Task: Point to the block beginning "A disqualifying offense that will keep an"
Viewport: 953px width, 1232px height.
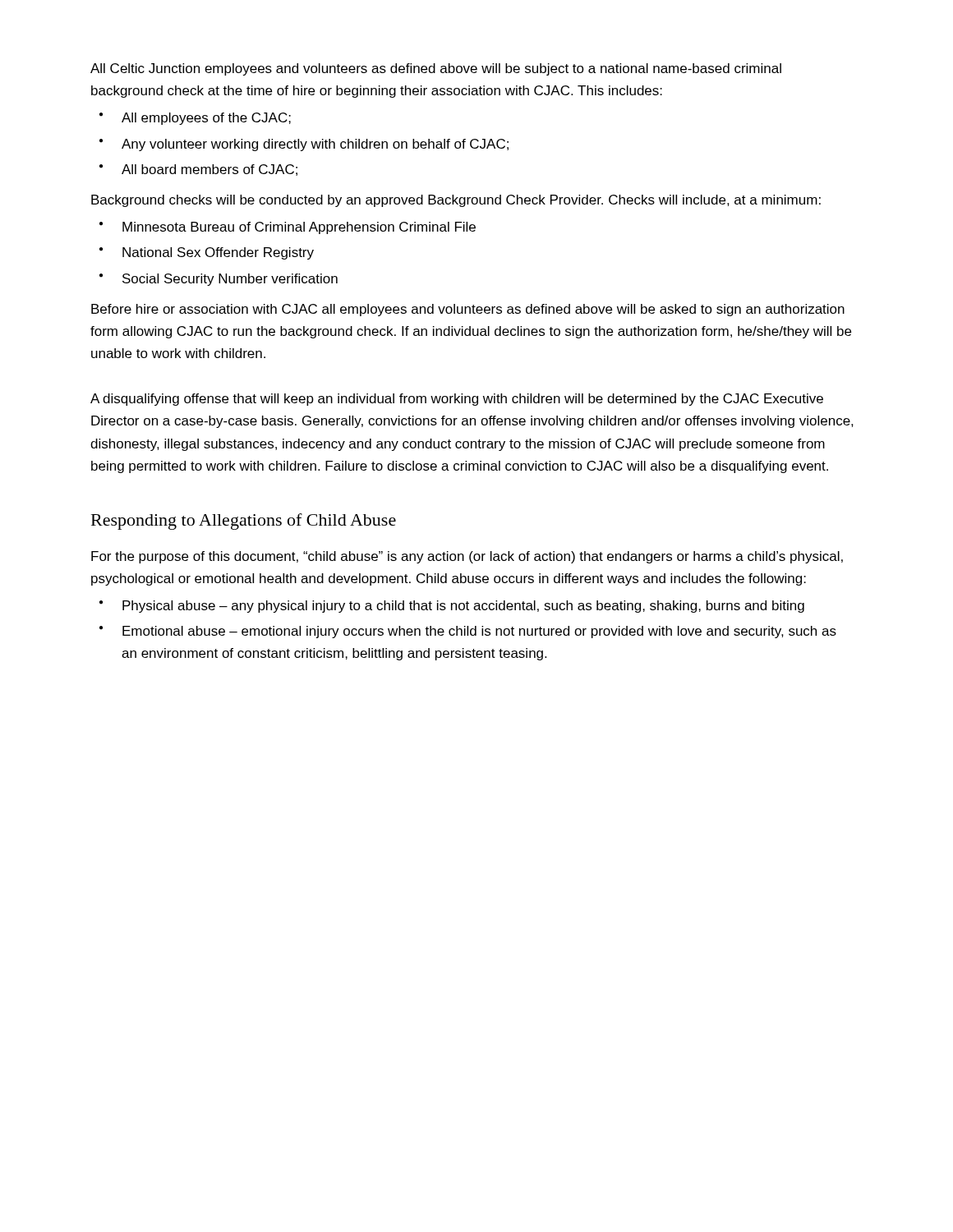Action: (472, 432)
